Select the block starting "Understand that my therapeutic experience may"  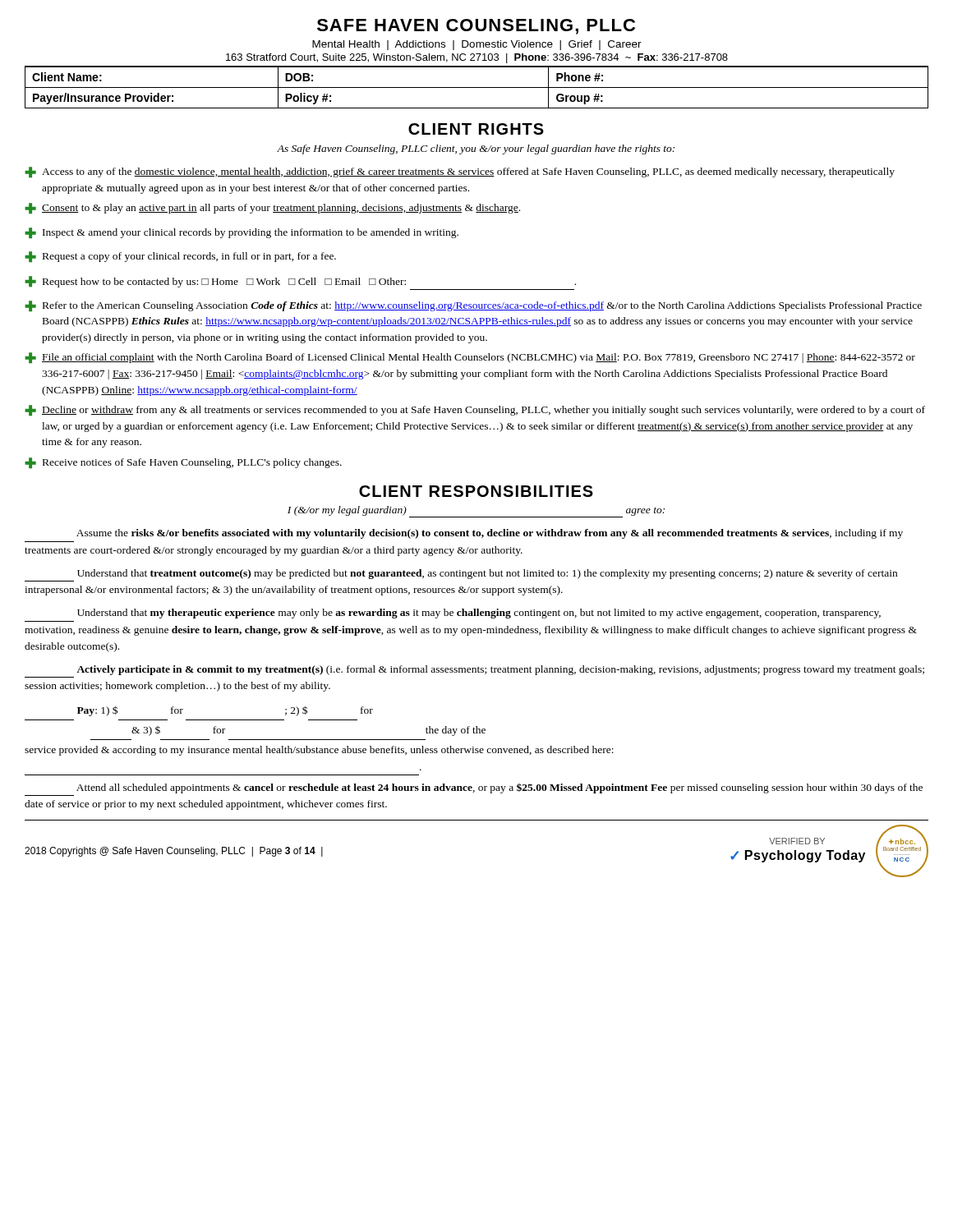click(471, 628)
